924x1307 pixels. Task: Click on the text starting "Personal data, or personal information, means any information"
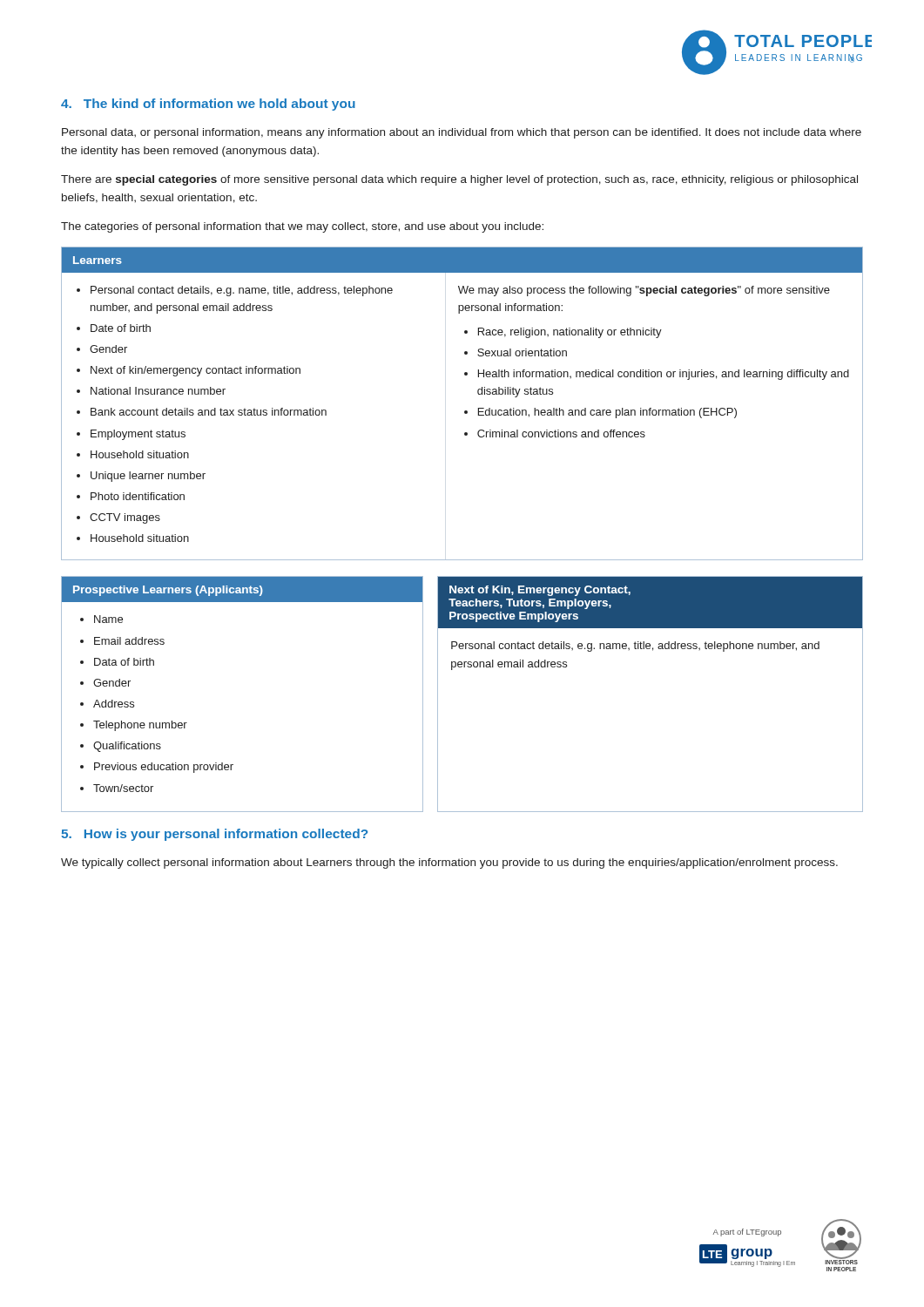coord(461,141)
